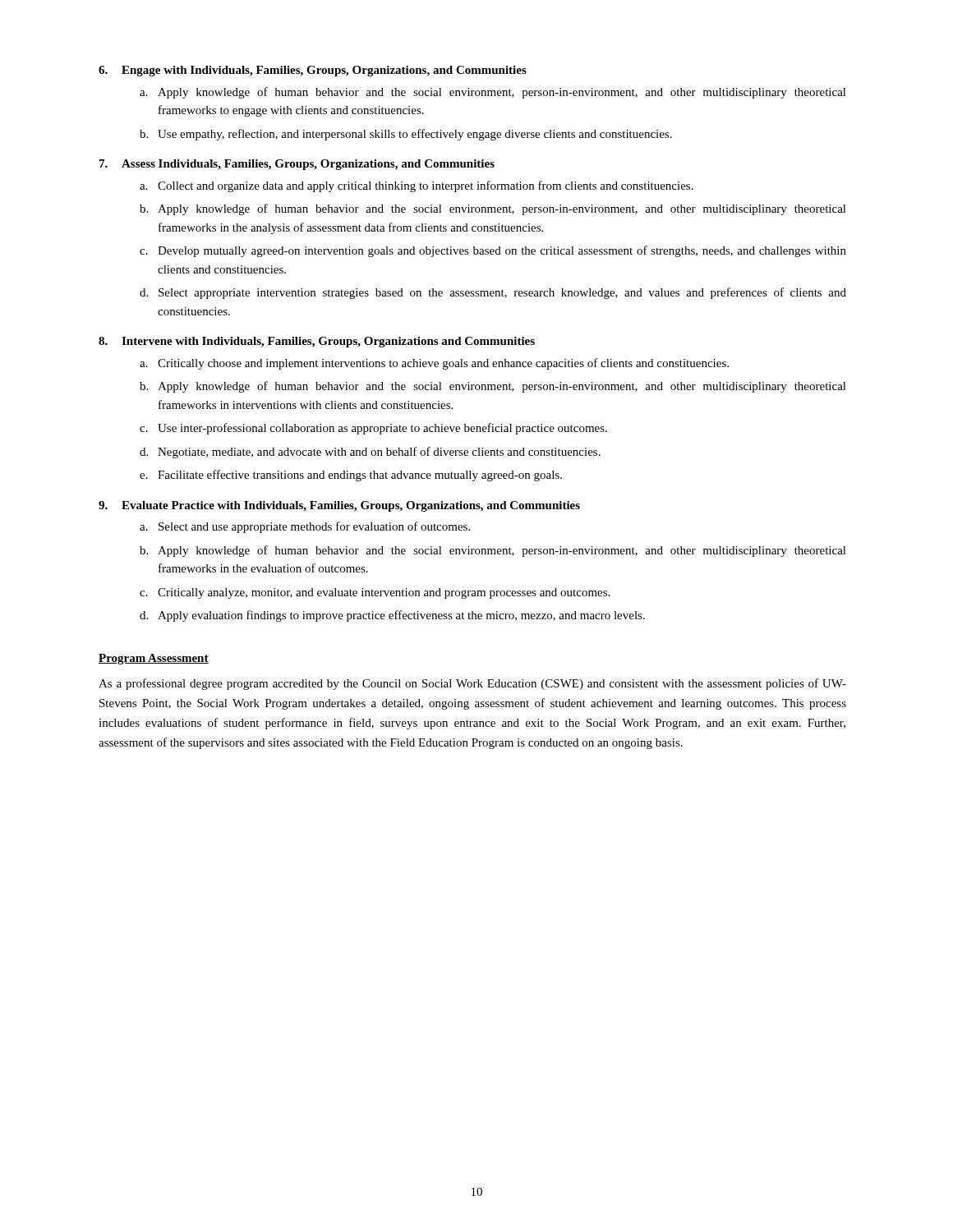Viewport: 953px width, 1232px height.
Task: Select the list item that says "7. Assess Individuals, Families, Groups,"
Action: [x=297, y=164]
